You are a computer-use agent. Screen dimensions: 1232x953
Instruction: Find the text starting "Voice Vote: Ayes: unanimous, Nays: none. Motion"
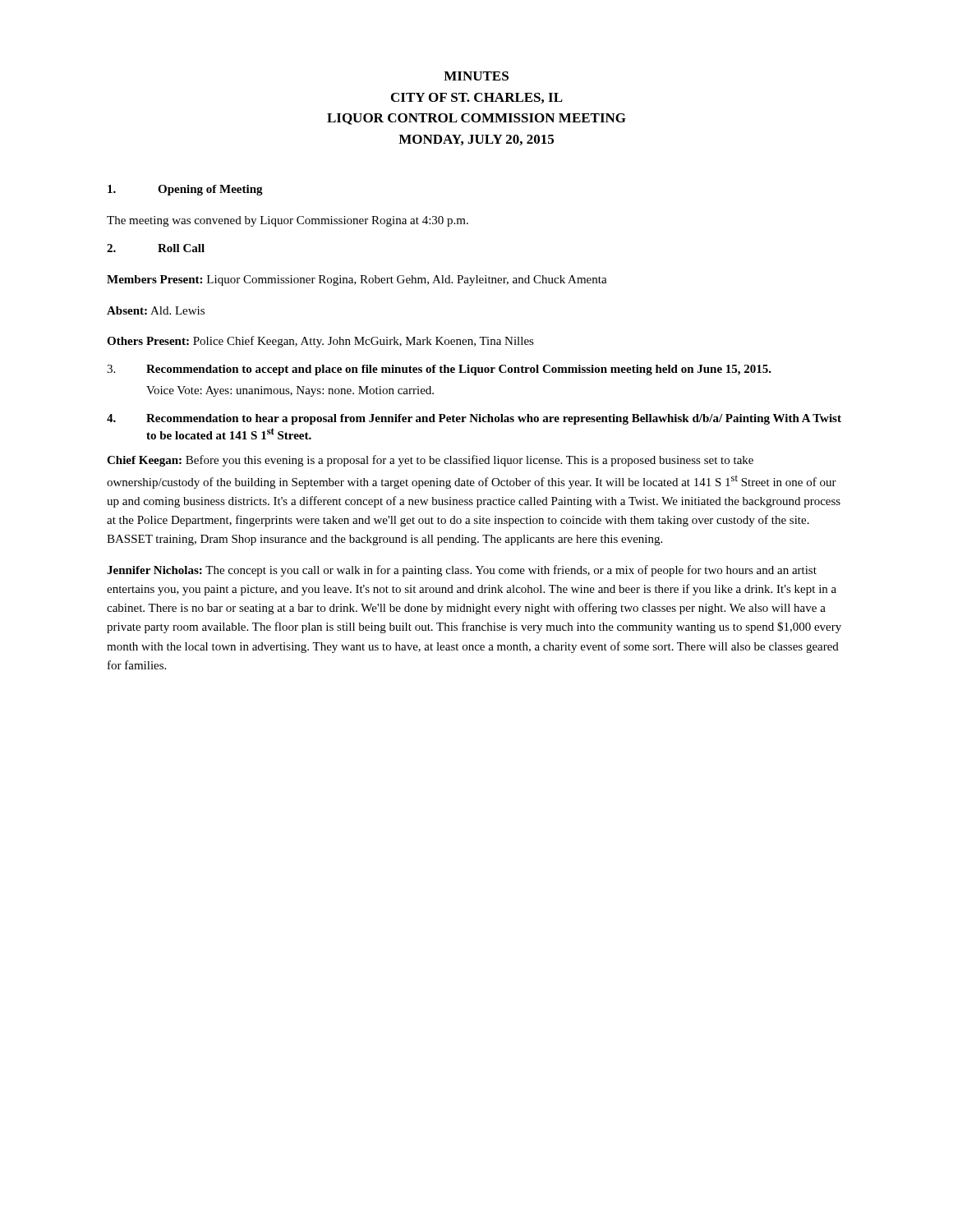[290, 390]
